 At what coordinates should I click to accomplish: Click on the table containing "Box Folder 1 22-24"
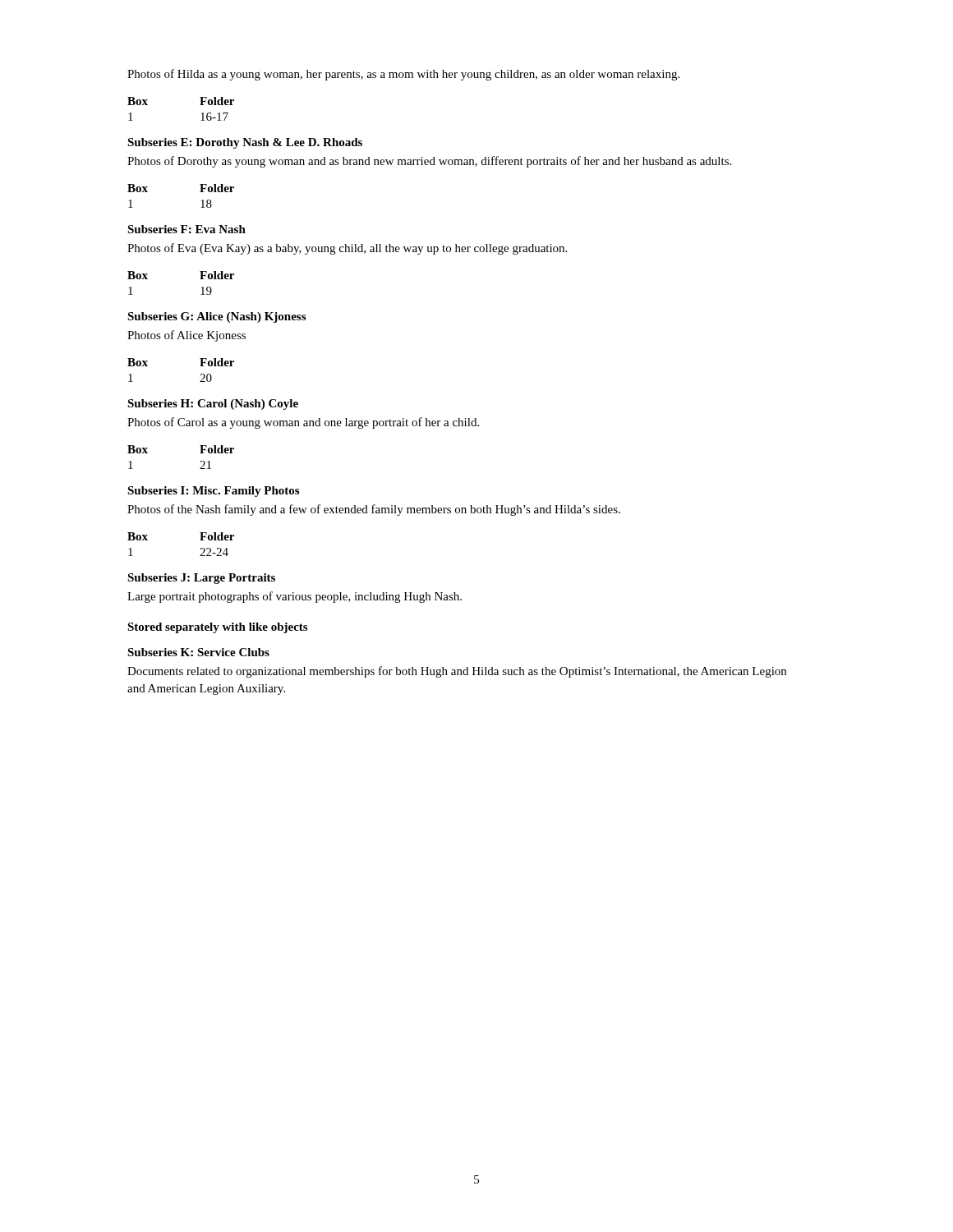(458, 545)
